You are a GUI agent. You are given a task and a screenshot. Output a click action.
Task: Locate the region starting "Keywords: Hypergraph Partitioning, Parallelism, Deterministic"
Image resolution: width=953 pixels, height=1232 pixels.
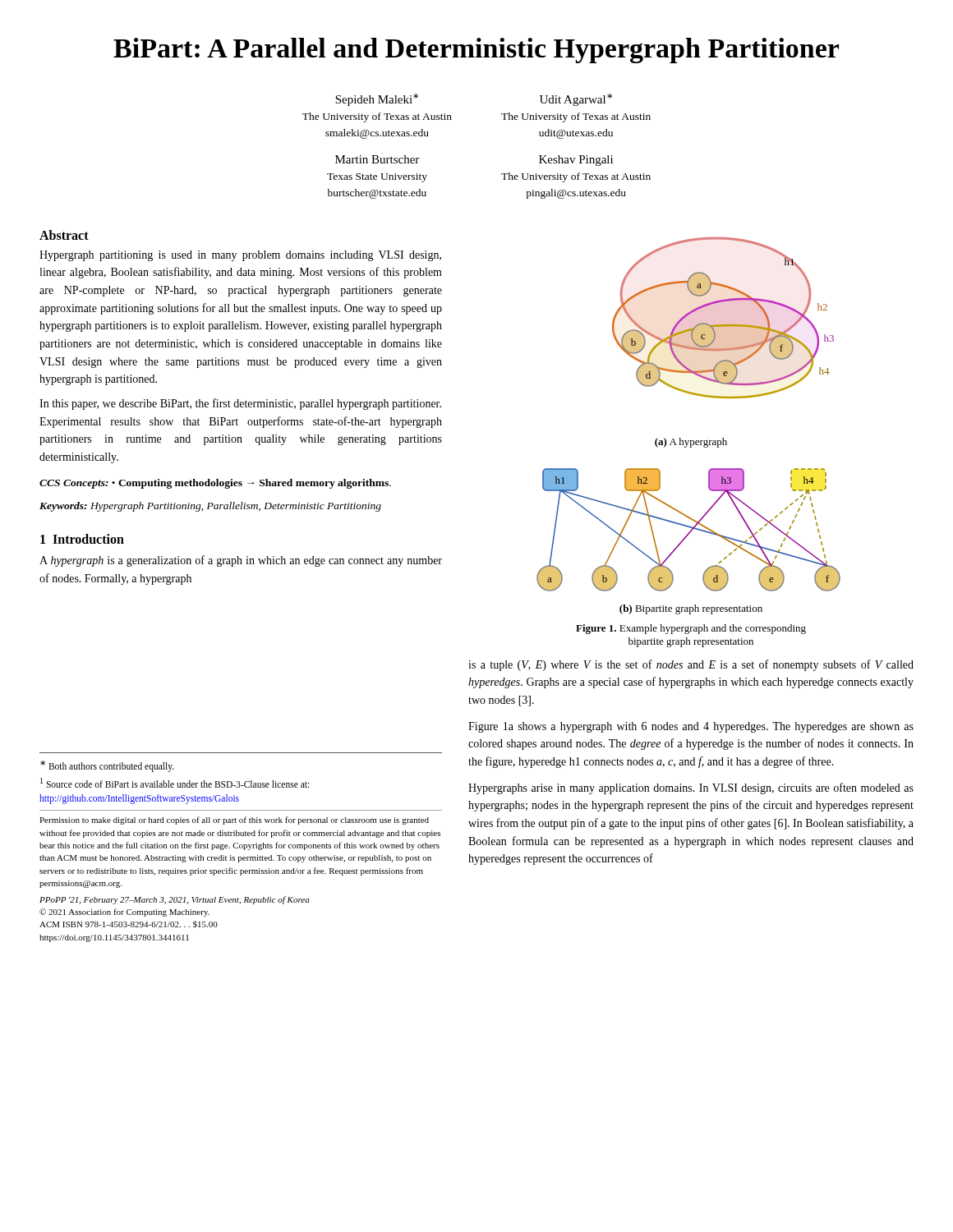coord(210,505)
